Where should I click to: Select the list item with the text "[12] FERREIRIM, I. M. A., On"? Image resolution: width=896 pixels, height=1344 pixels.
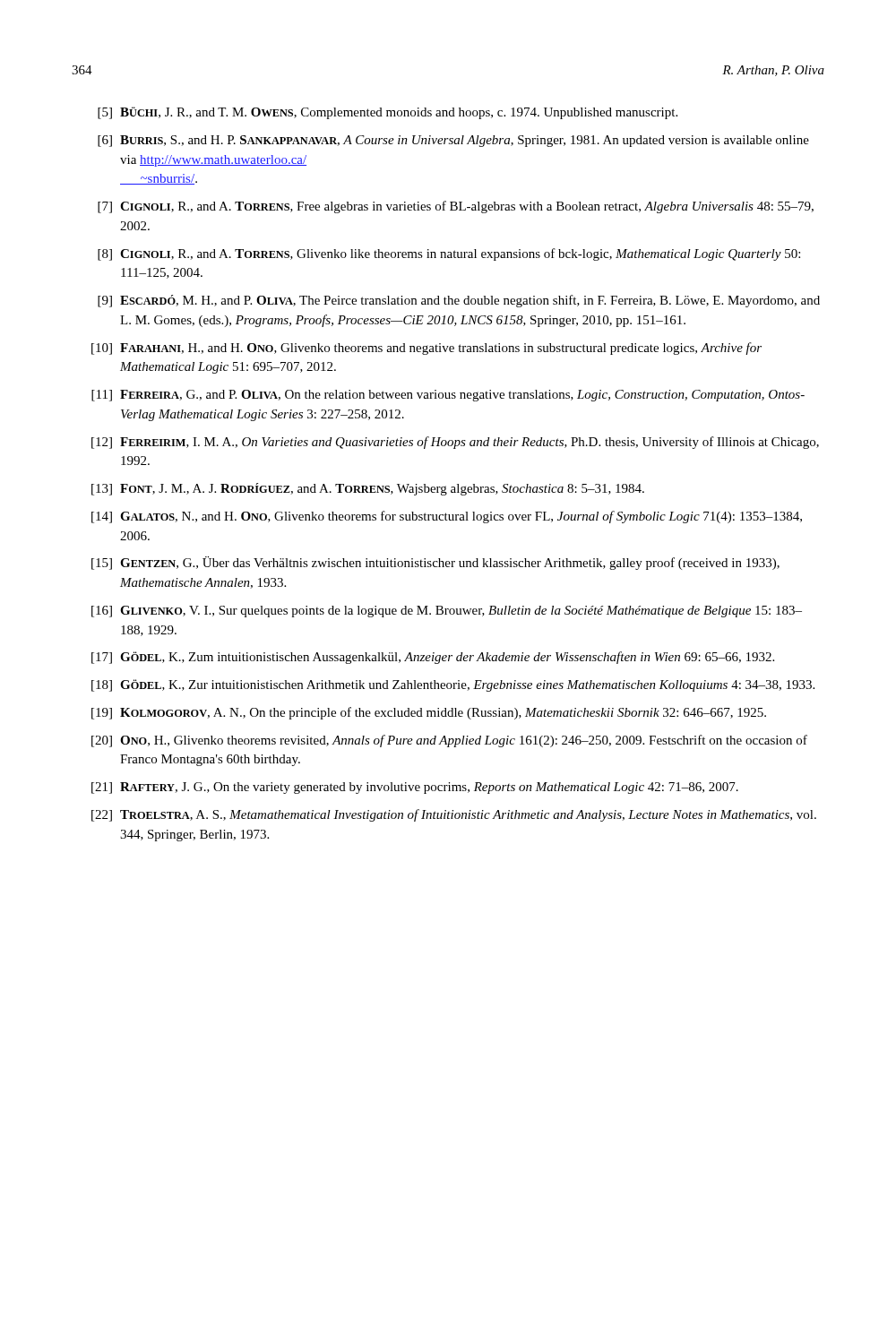448,452
